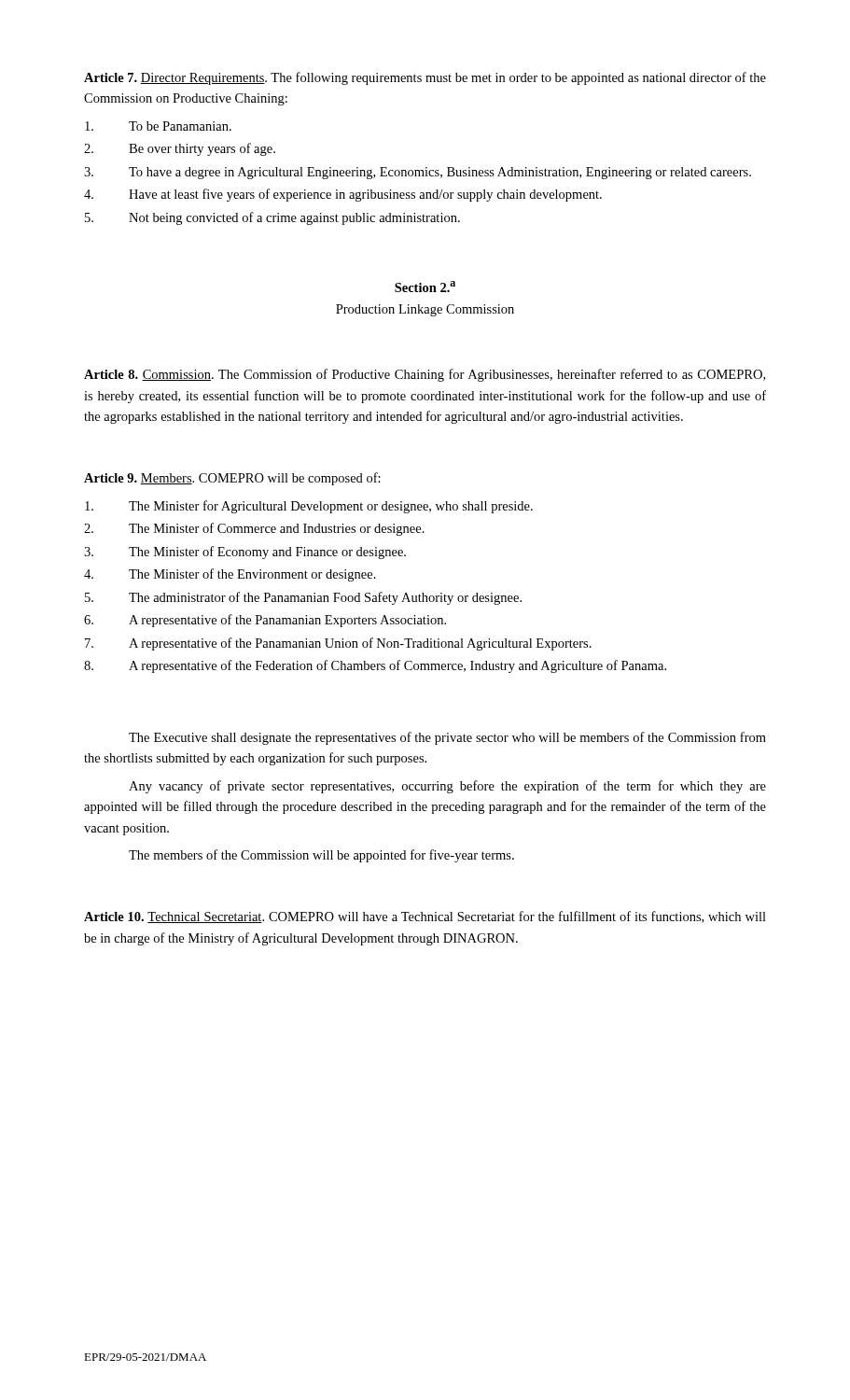Find the region starting "The Executive shall designate the representatives of the"

(x=425, y=748)
